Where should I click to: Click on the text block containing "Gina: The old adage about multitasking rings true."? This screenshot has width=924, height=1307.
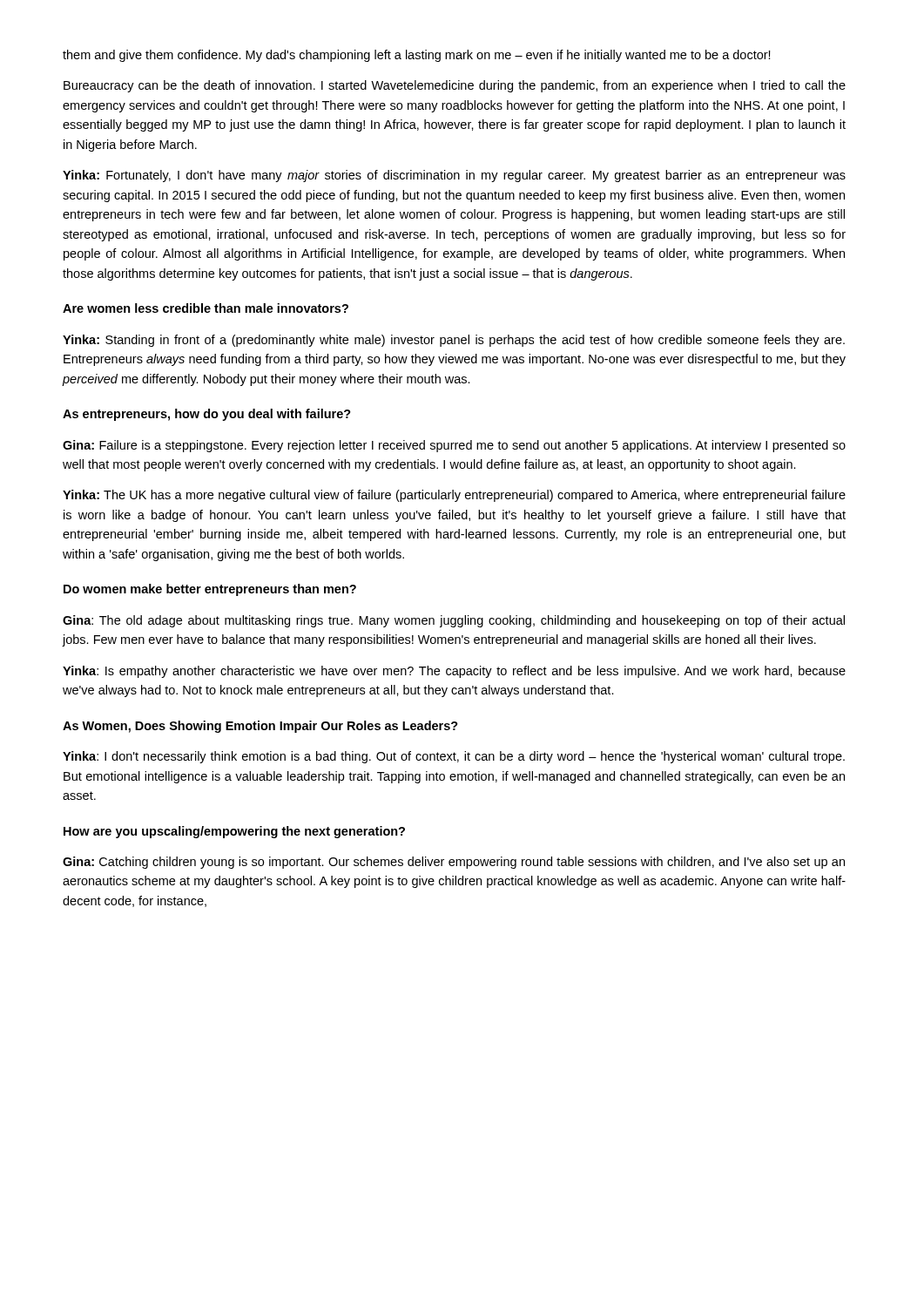point(454,630)
